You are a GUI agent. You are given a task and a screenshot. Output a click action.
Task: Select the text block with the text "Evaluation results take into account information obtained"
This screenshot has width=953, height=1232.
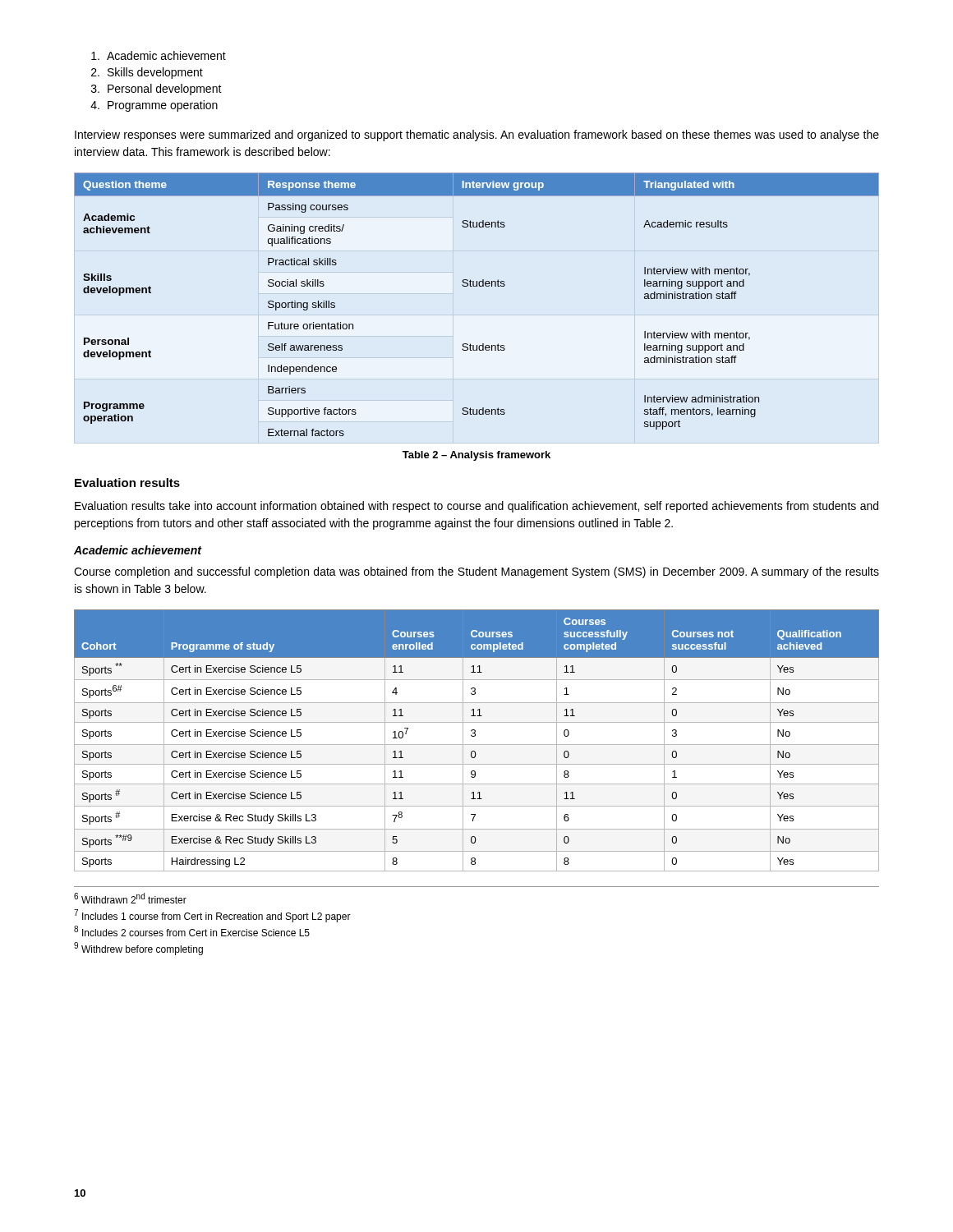click(x=476, y=515)
